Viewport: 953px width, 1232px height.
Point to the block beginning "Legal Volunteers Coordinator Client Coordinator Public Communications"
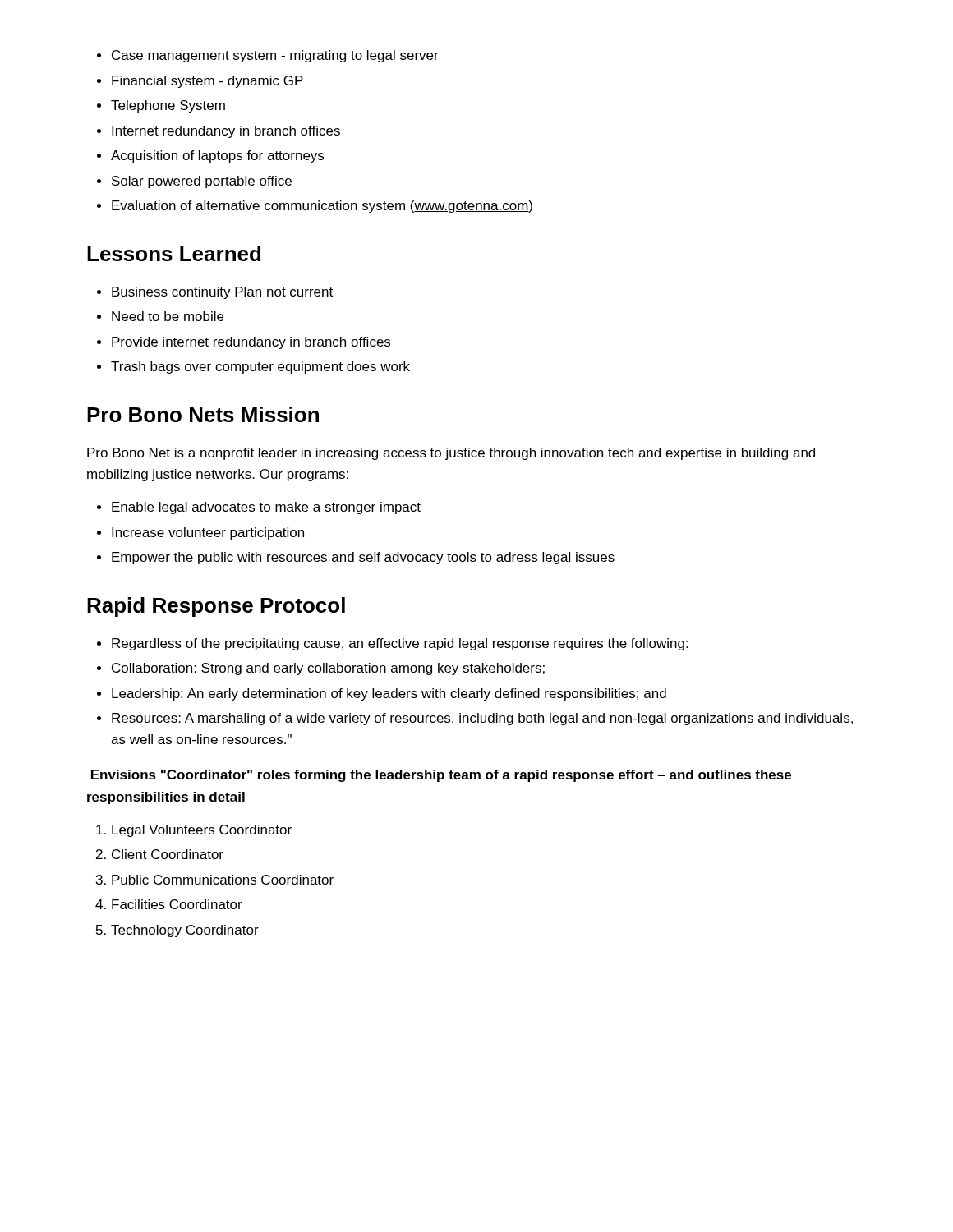[194, 831]
